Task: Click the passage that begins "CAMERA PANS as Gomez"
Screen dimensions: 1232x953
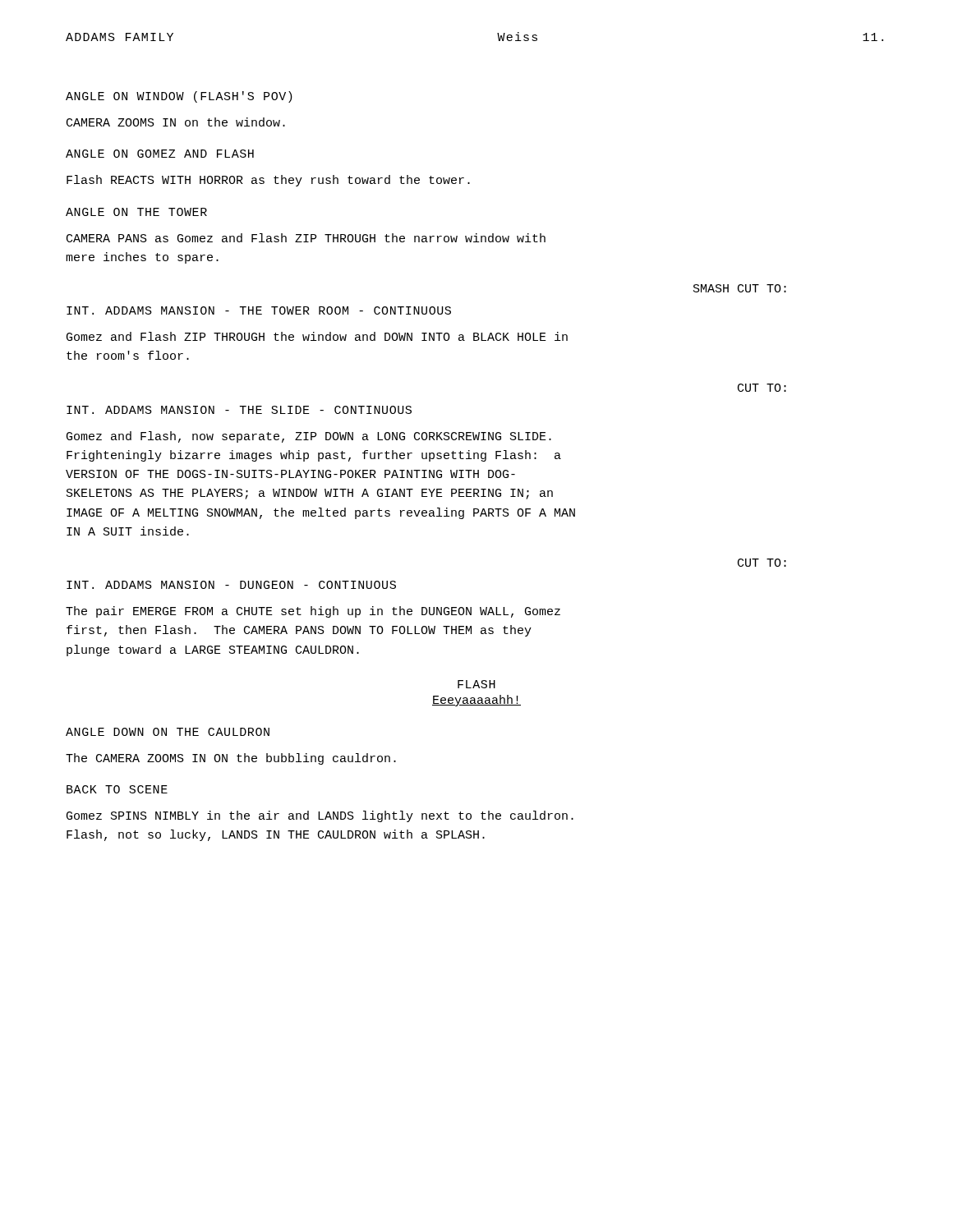Action: click(476, 249)
